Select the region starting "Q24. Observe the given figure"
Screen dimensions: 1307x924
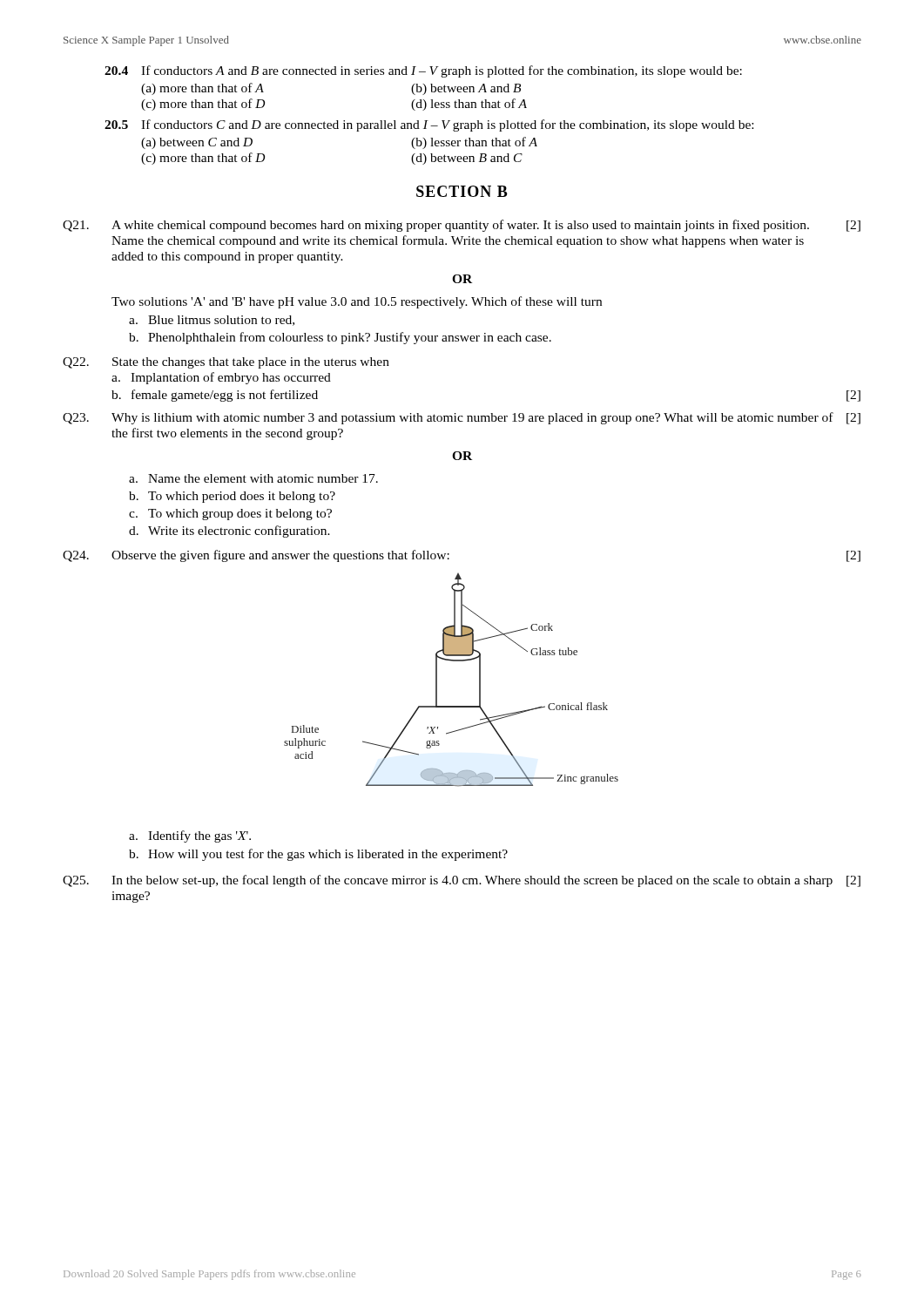(76, 555)
